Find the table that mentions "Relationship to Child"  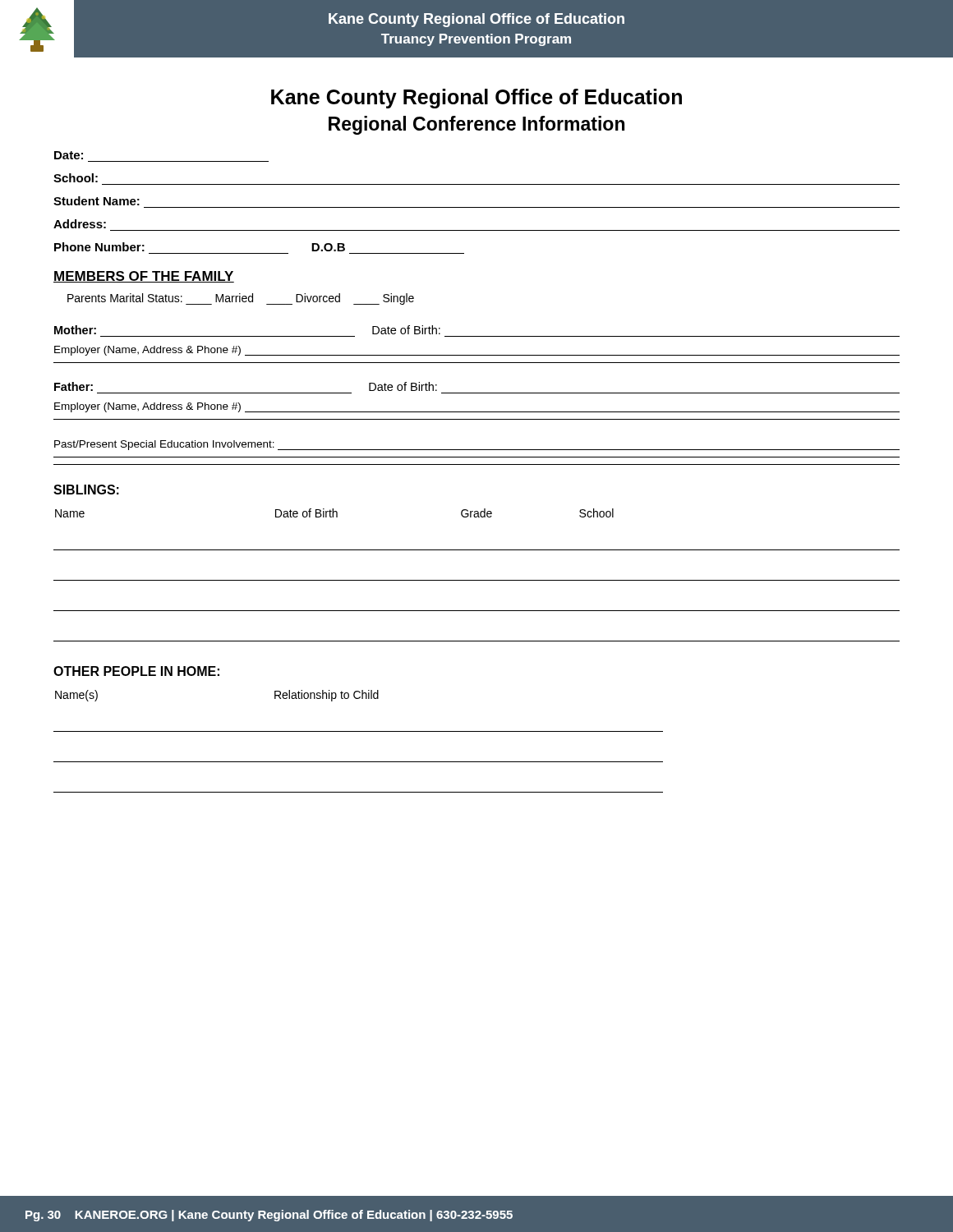[x=476, y=740]
